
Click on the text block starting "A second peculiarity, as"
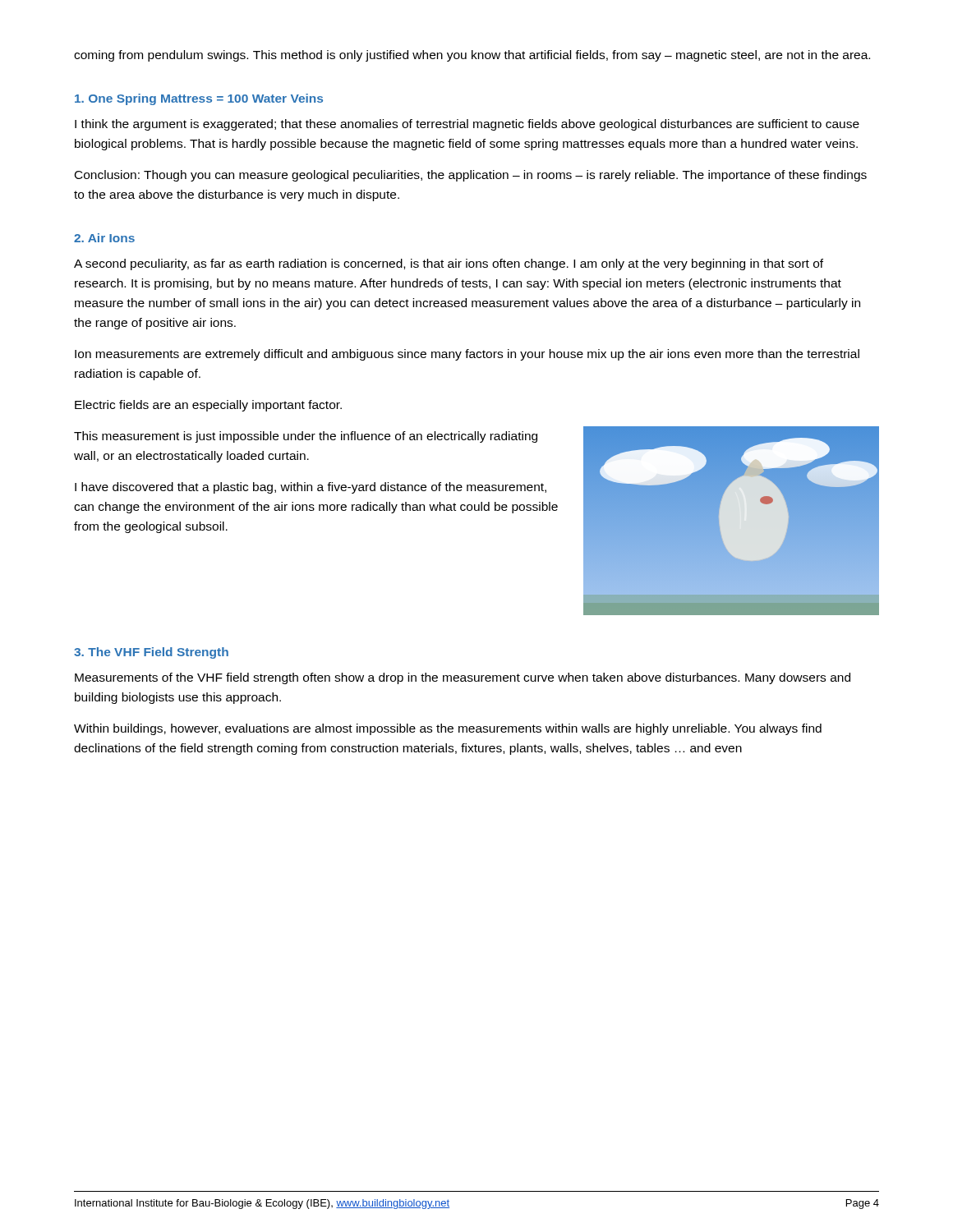[467, 293]
